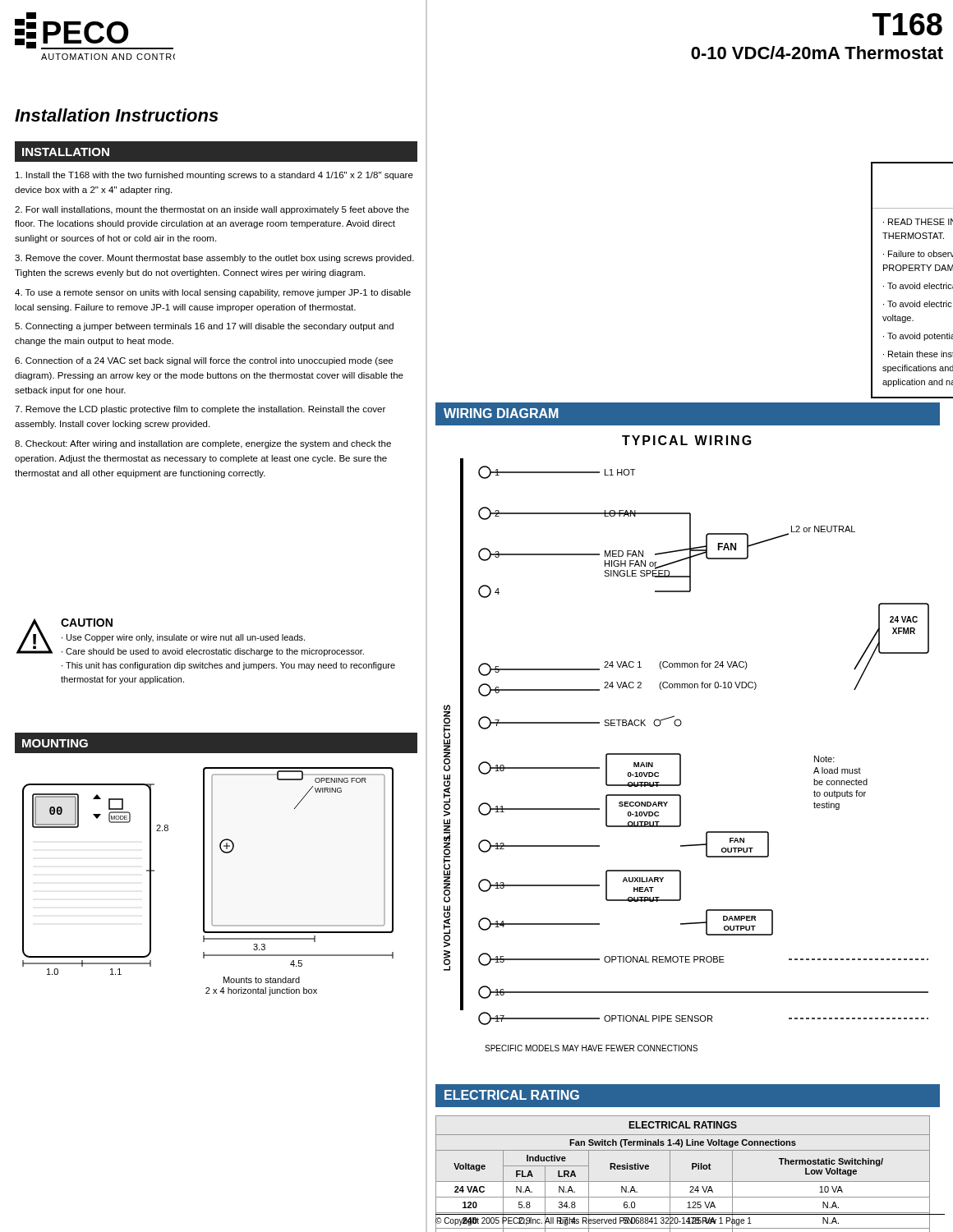Find the table that mentions "Fan Switch (Terminals"

point(688,1174)
